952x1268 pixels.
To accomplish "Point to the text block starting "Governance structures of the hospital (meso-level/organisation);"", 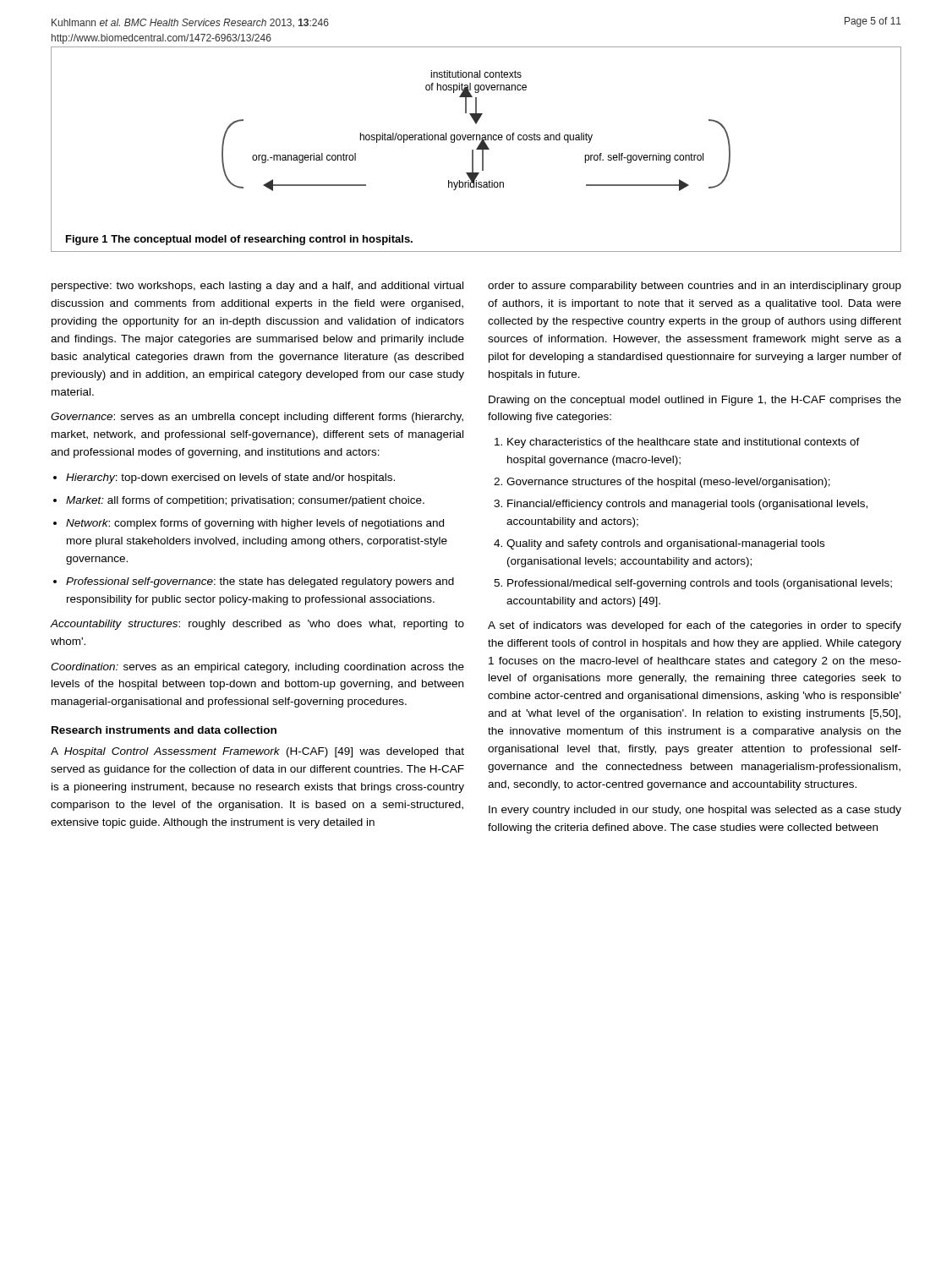I will click(x=669, y=482).
